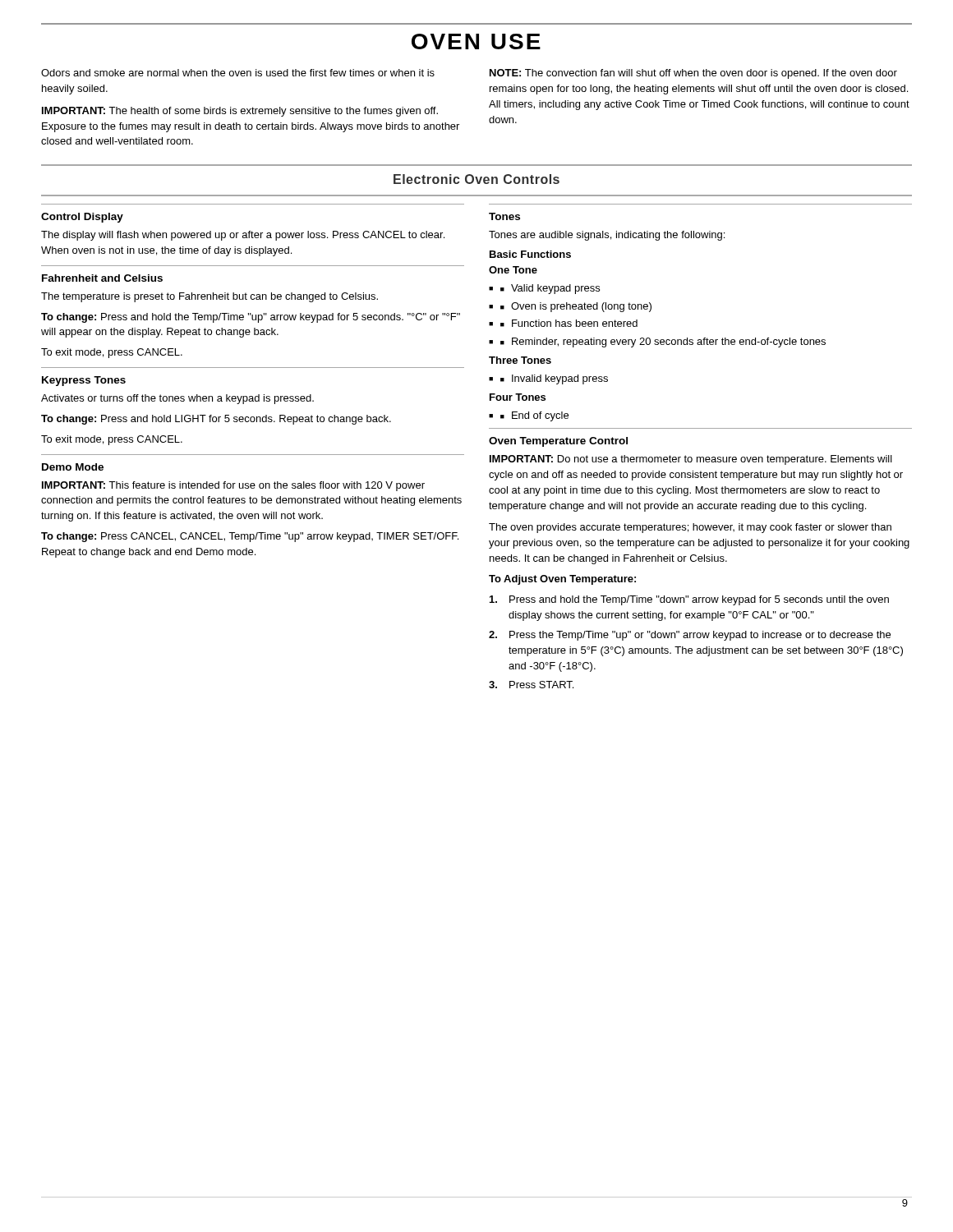953x1232 pixels.
Task: Click where it says "3. Press START."
Action: click(x=532, y=686)
